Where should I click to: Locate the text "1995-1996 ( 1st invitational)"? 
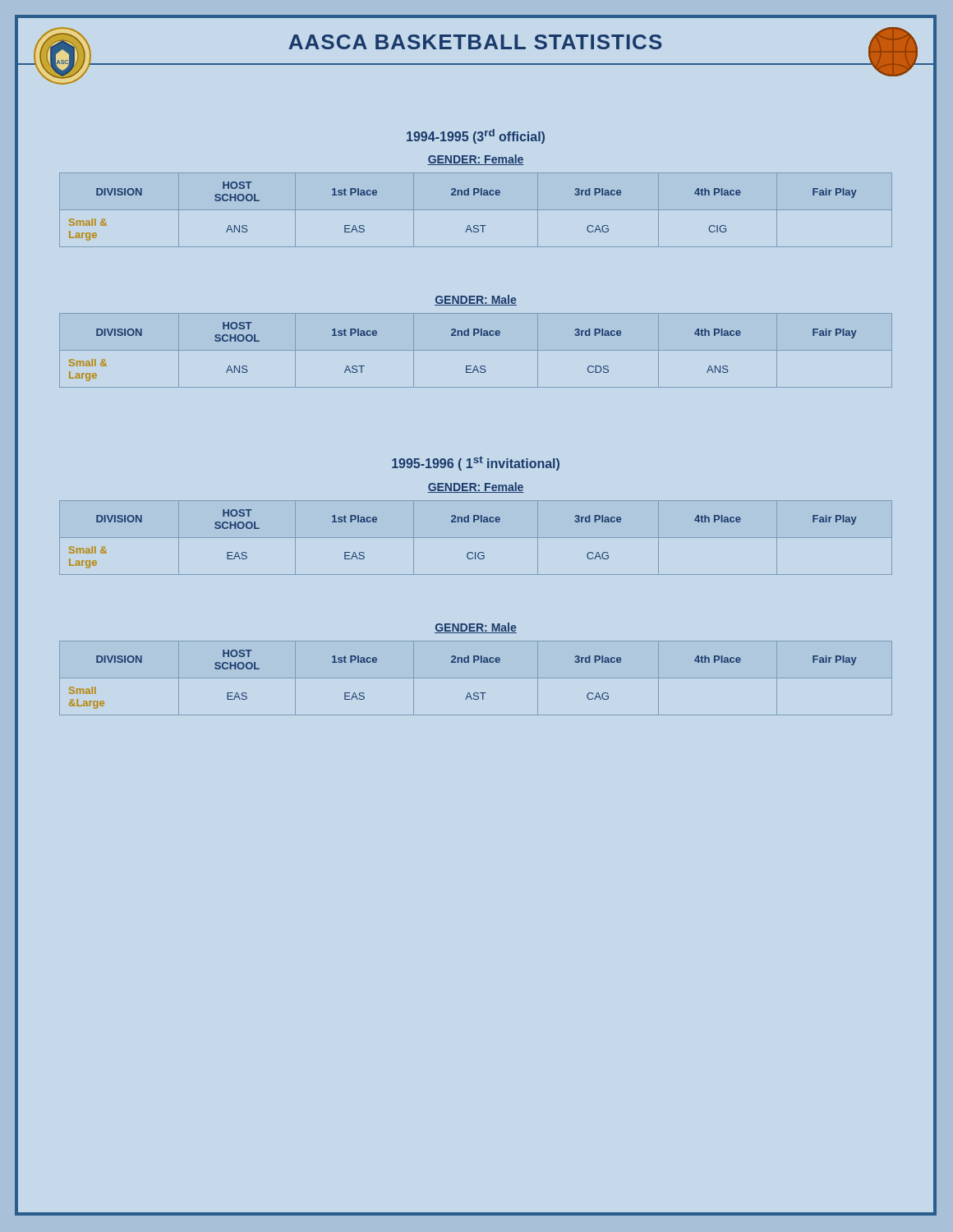tap(476, 462)
